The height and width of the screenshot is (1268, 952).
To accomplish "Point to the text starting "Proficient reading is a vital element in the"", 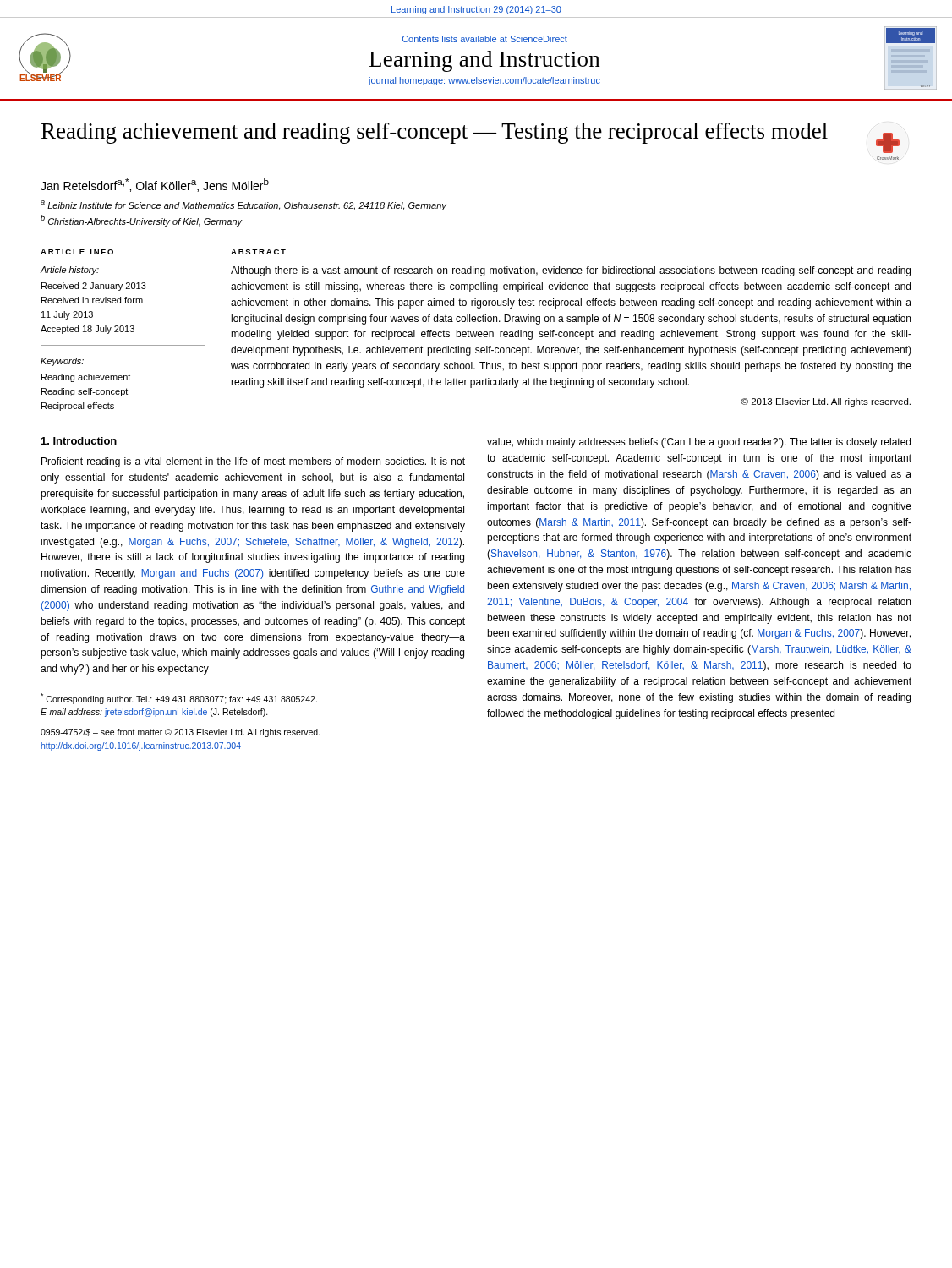I will (x=253, y=565).
